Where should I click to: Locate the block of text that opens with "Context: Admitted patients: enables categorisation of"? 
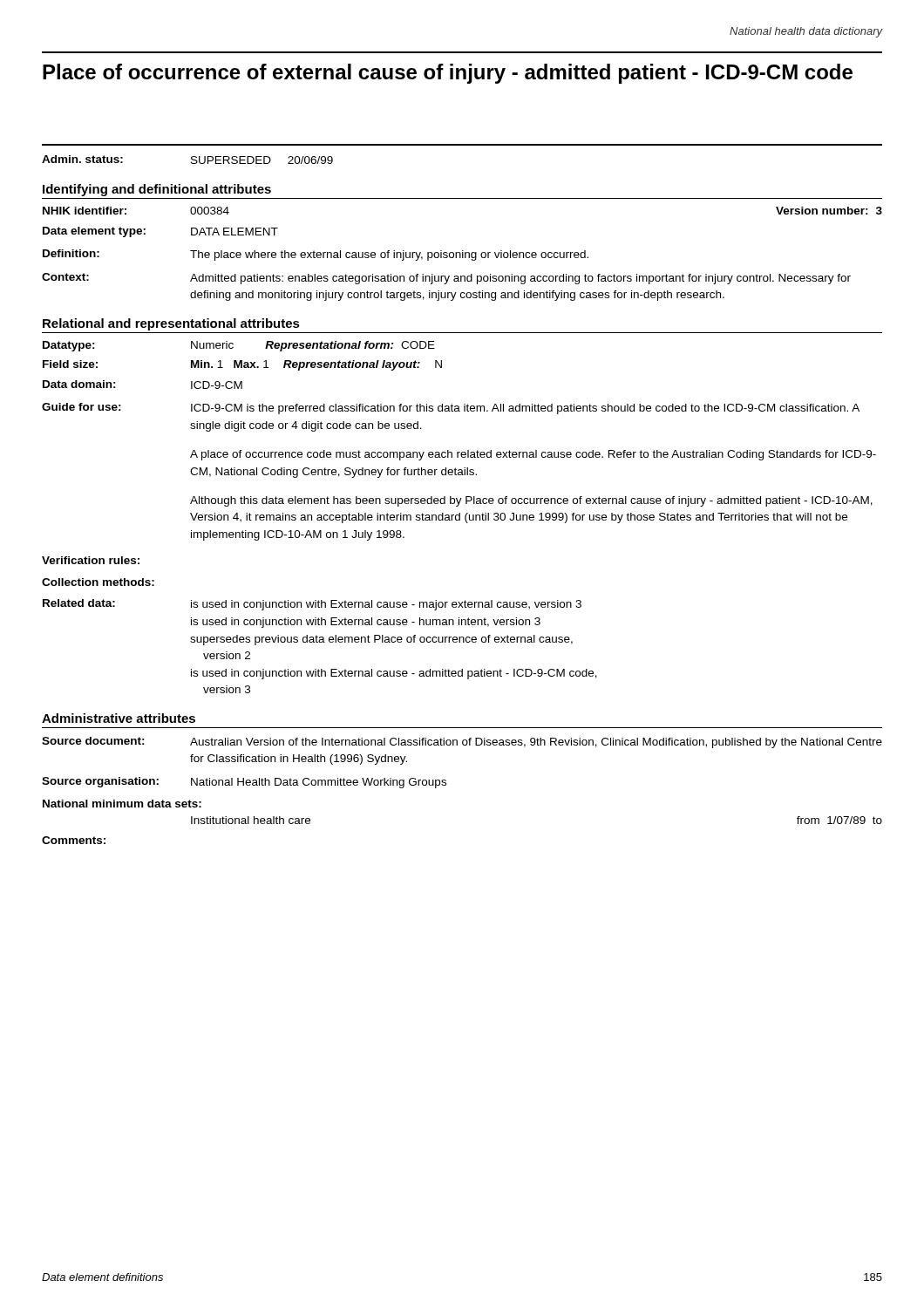click(x=462, y=286)
